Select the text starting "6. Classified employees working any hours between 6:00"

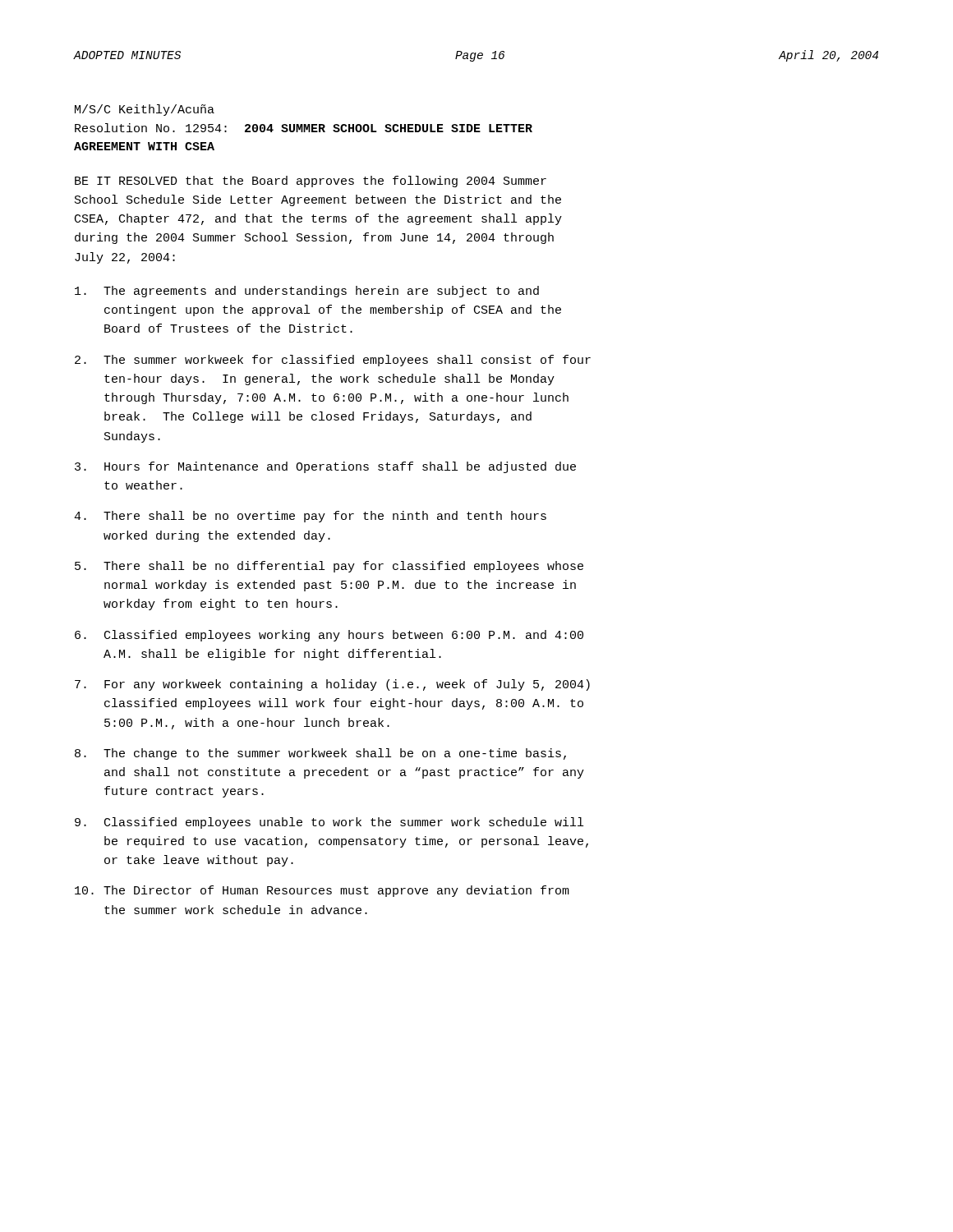[329, 645]
